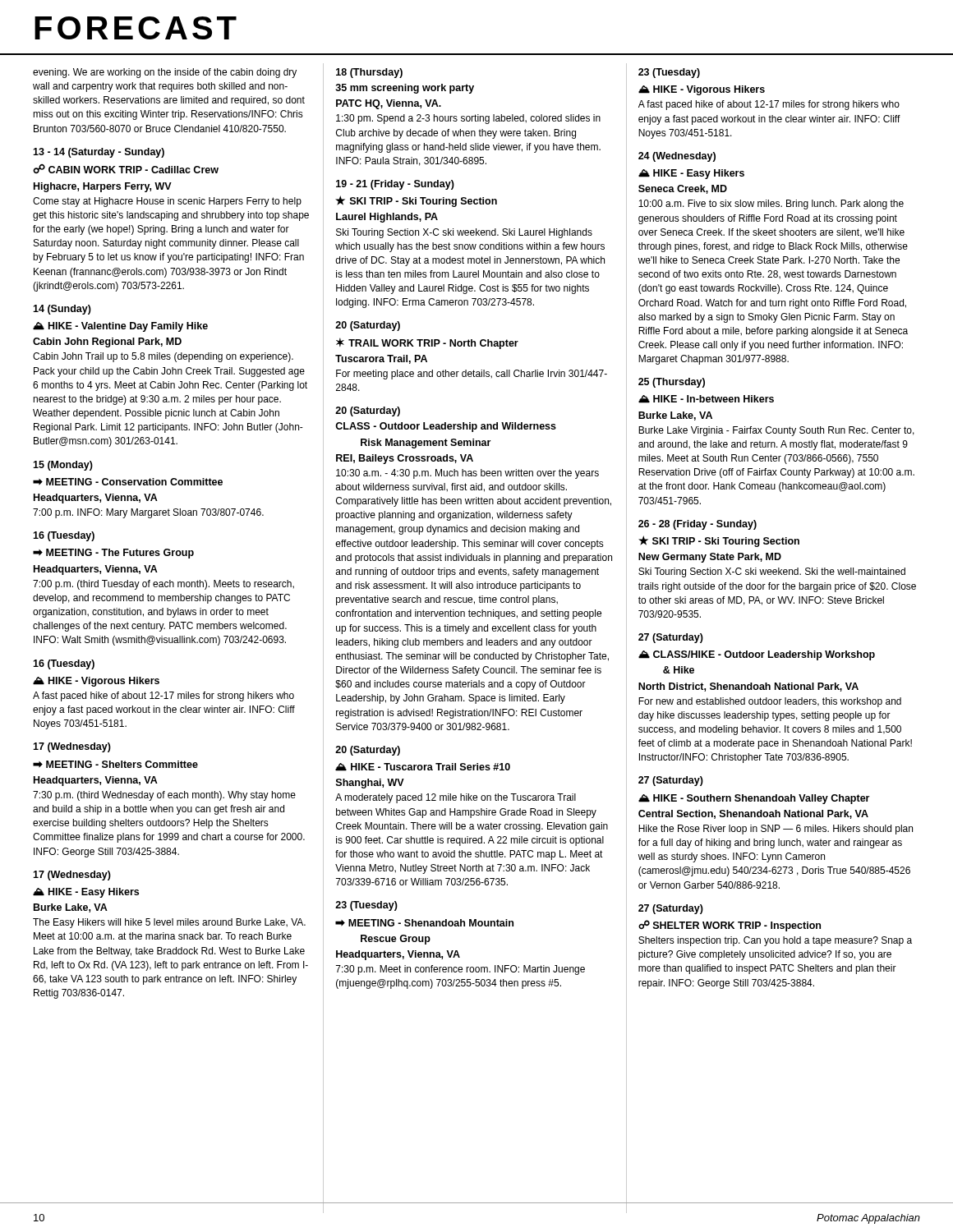This screenshot has height=1232, width=953.
Task: Find the list item that says "20 (Saturday) ⛰ HIKE - Tuscarora Trail"
Action: (x=475, y=816)
